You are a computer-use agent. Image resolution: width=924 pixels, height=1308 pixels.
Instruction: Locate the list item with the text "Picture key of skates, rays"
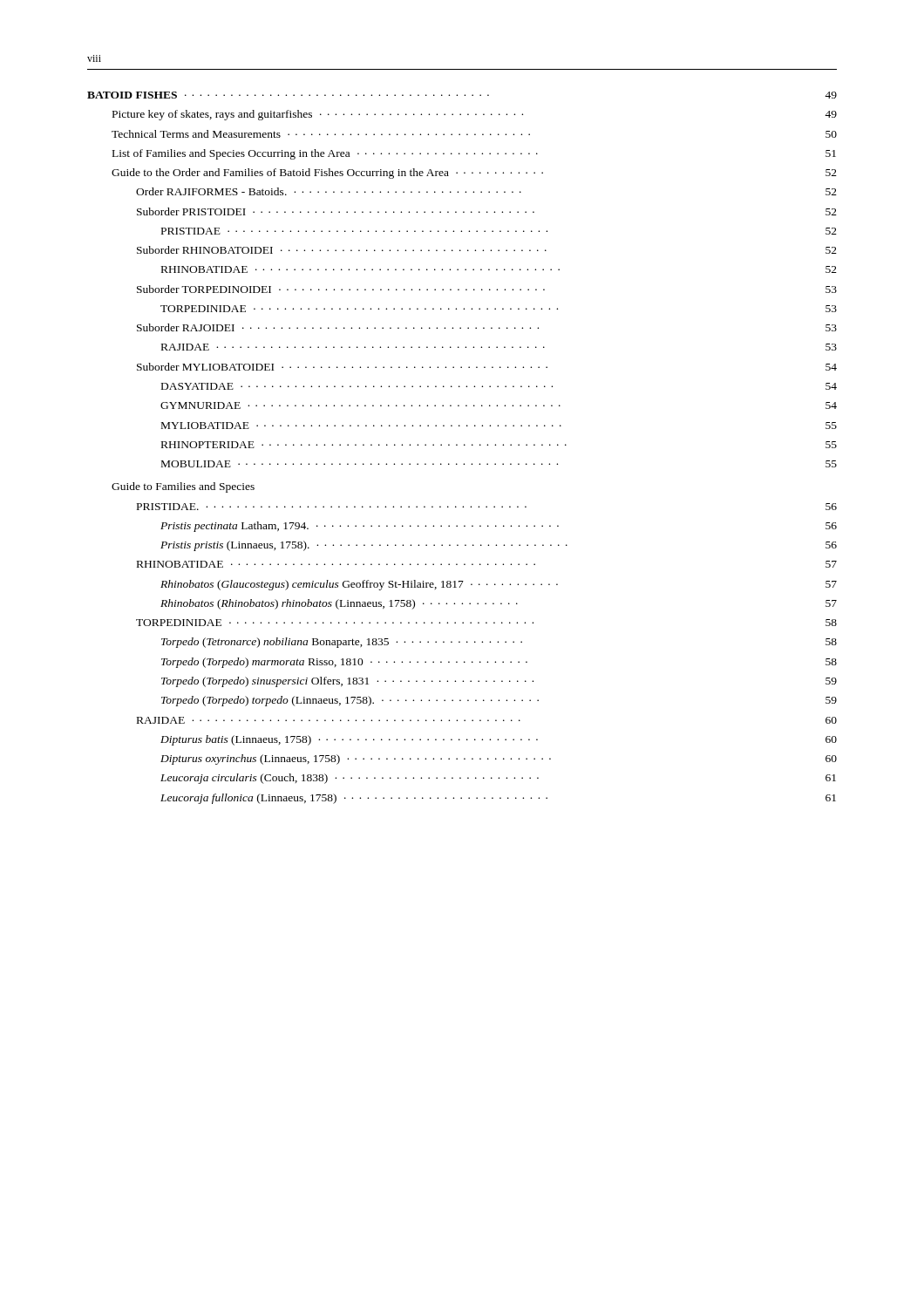point(474,115)
